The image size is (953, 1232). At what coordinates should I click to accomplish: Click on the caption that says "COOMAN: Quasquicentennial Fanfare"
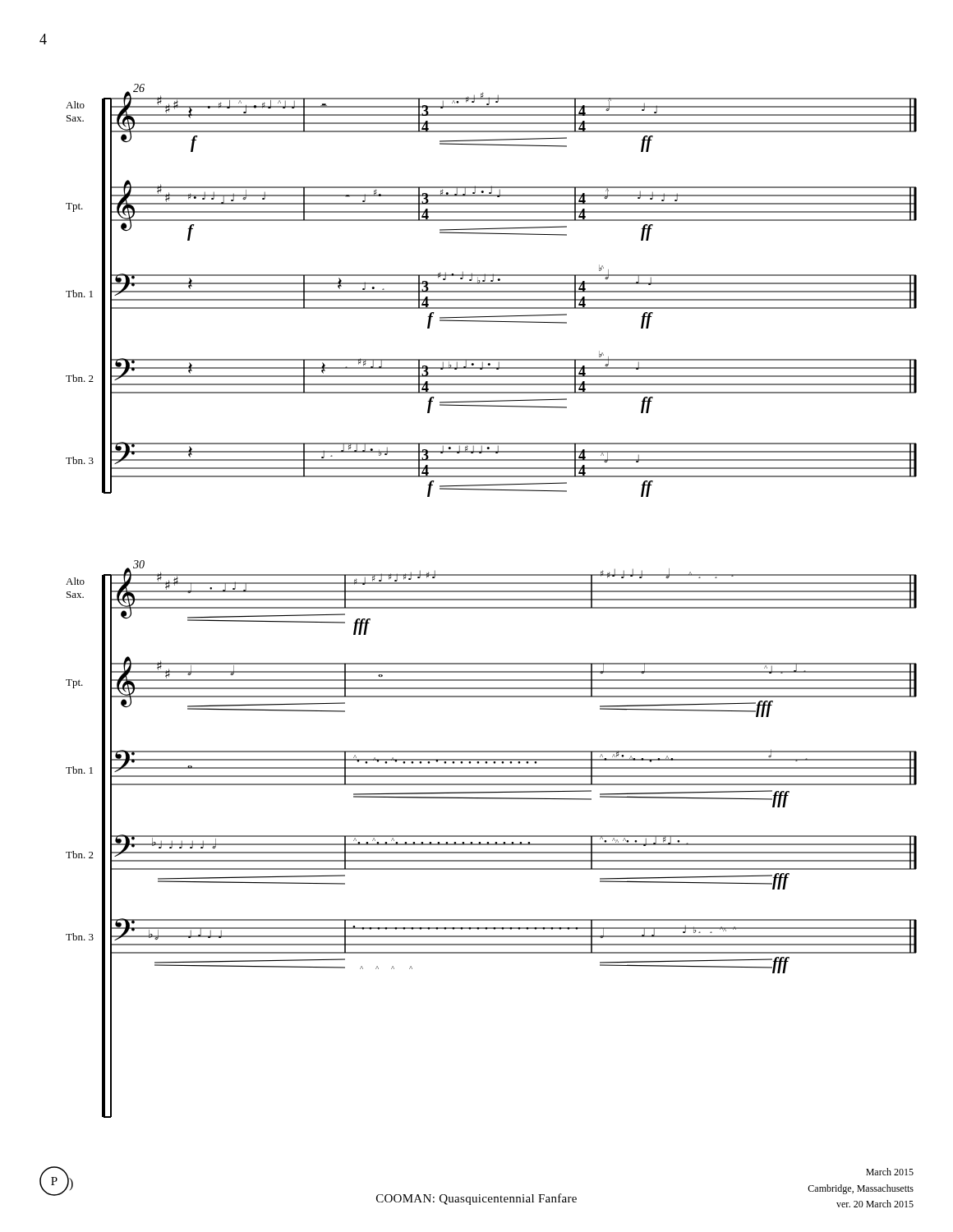[476, 1198]
